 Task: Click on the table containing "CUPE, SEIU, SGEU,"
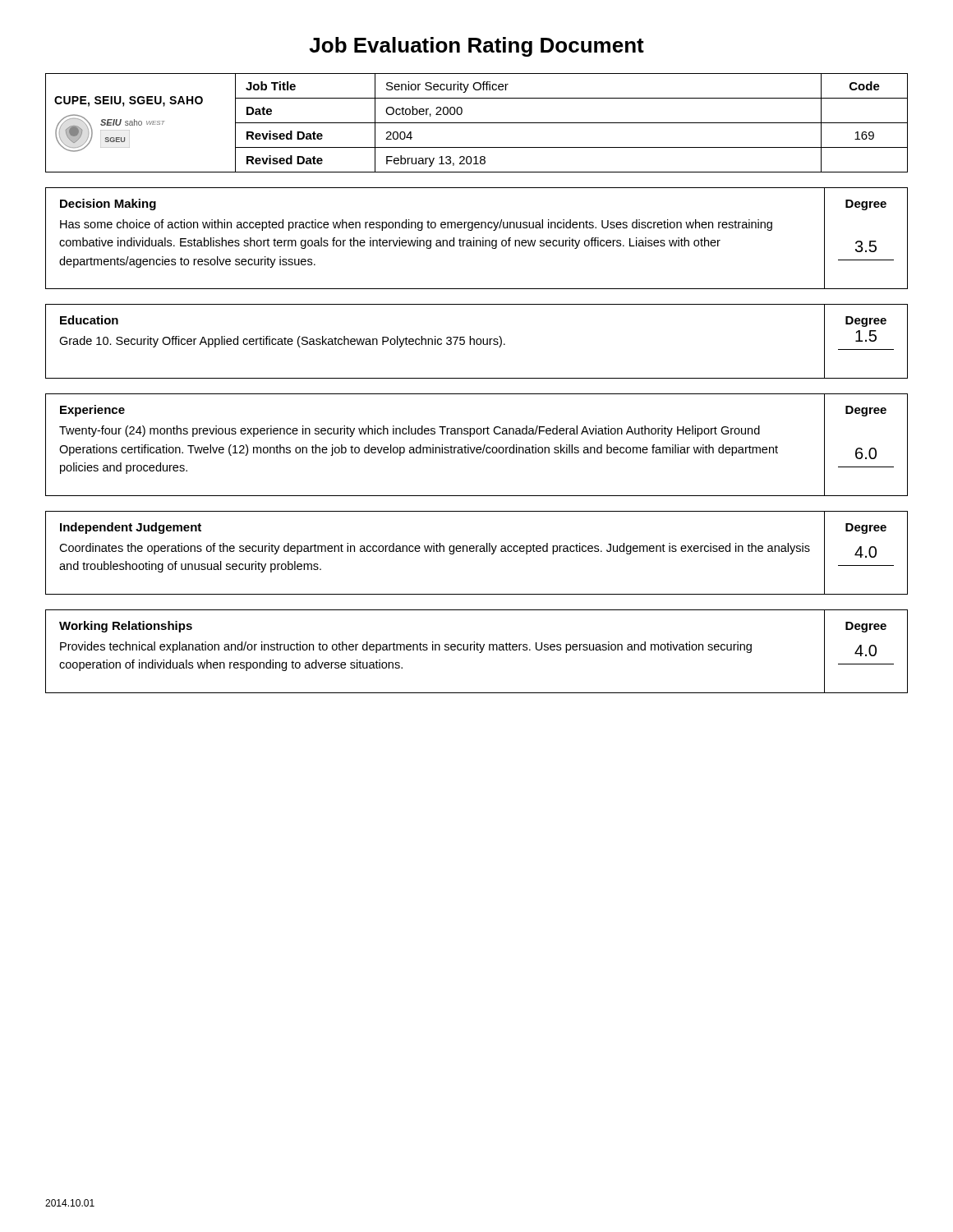pyautogui.click(x=476, y=123)
